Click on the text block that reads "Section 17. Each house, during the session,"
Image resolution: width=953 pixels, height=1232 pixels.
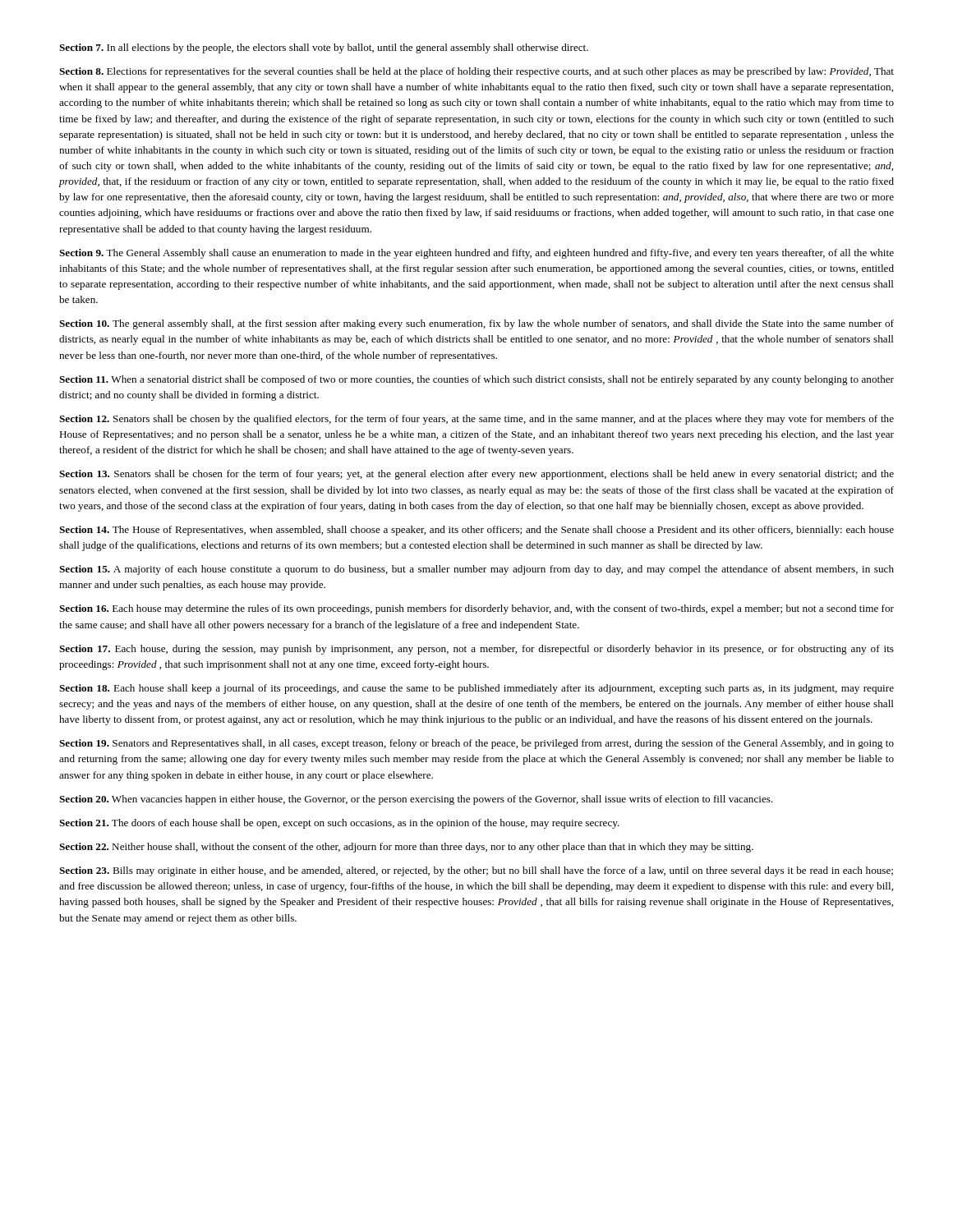(x=476, y=656)
